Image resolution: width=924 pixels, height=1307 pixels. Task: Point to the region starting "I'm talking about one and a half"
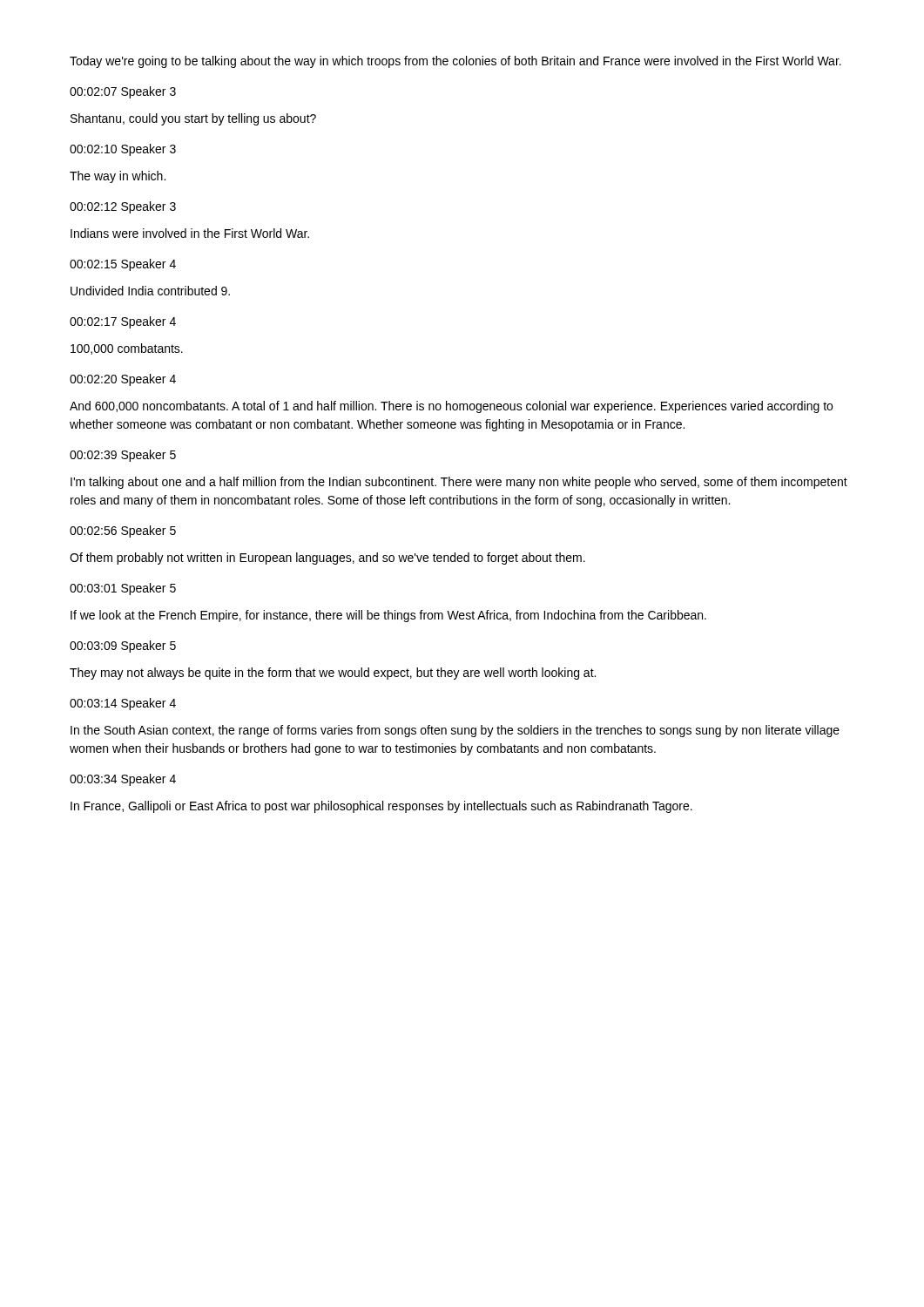[x=458, y=491]
